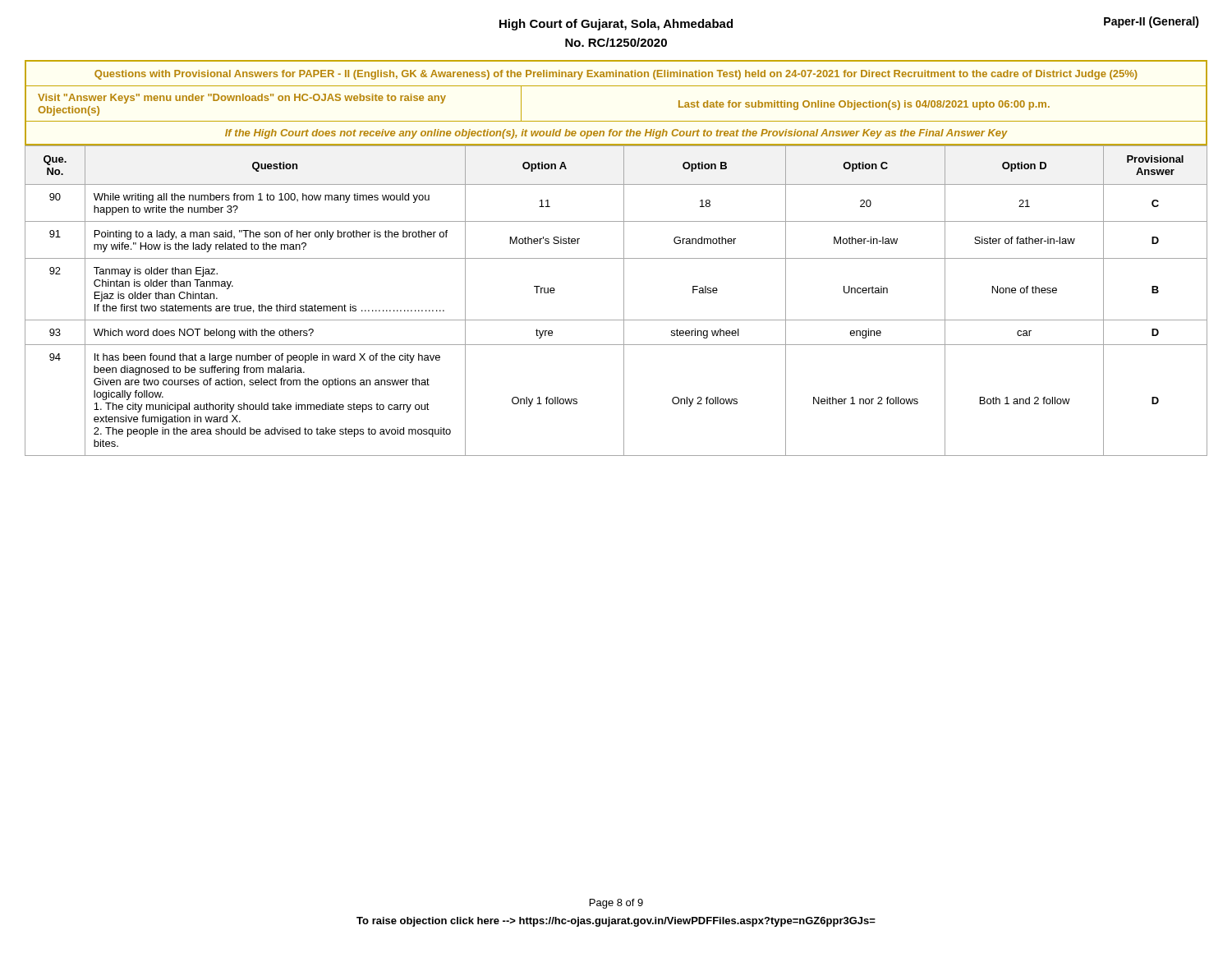Click on the table containing "Visit "Answer Keys" menu under"
The image size is (1232, 953).
pos(616,103)
